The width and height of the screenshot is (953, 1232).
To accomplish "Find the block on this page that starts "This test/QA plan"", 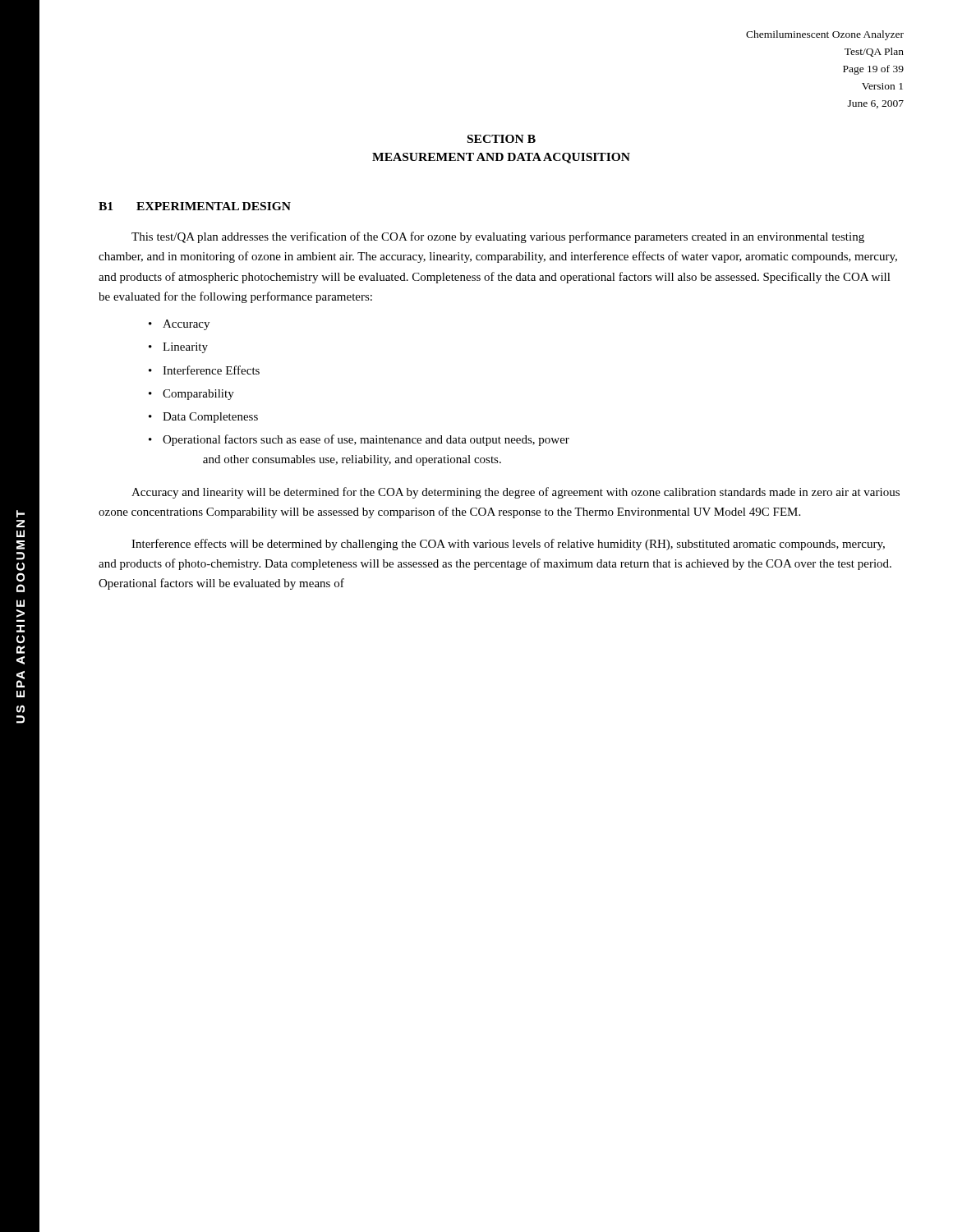I will 501,267.
